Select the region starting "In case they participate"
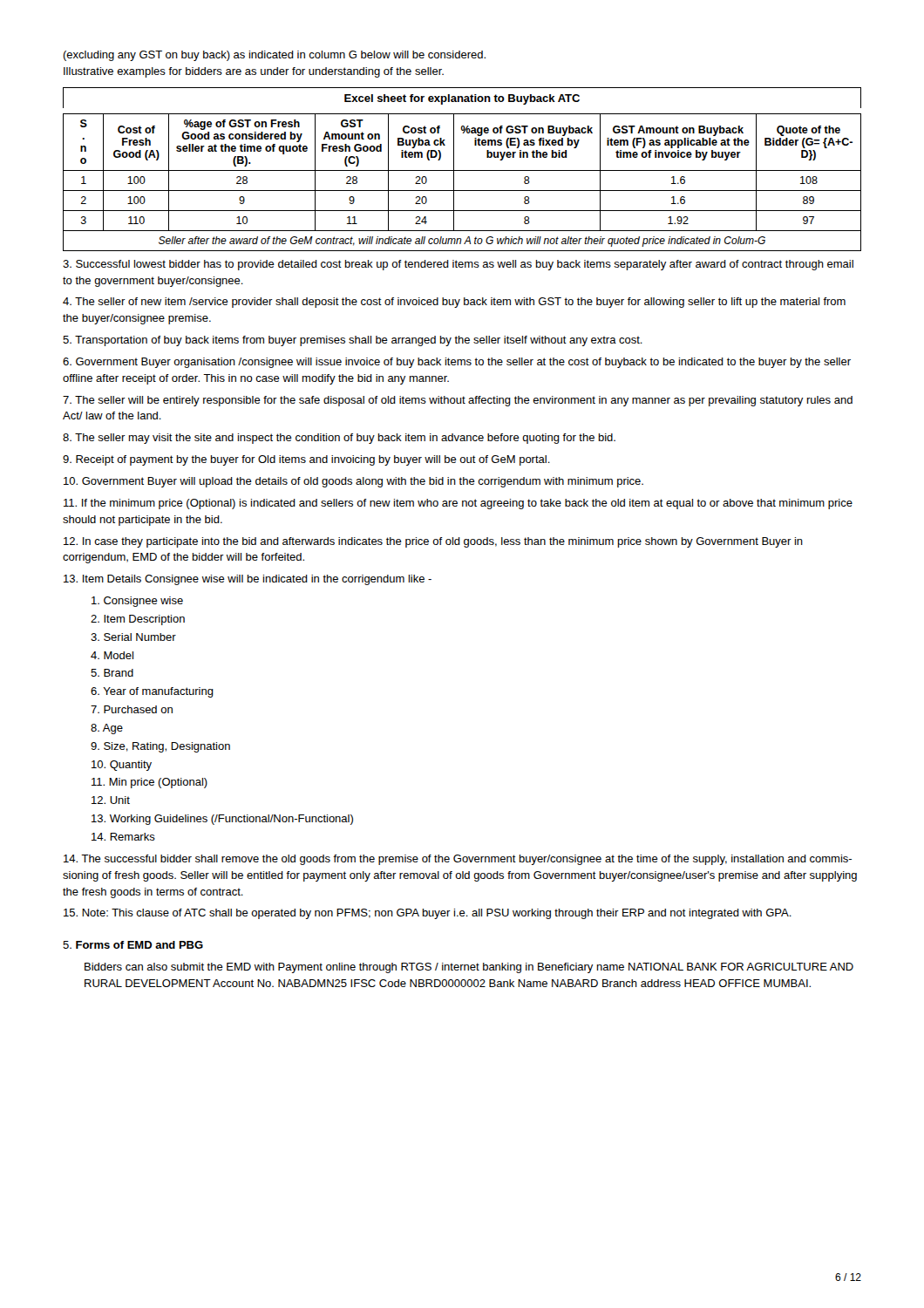 click(433, 549)
